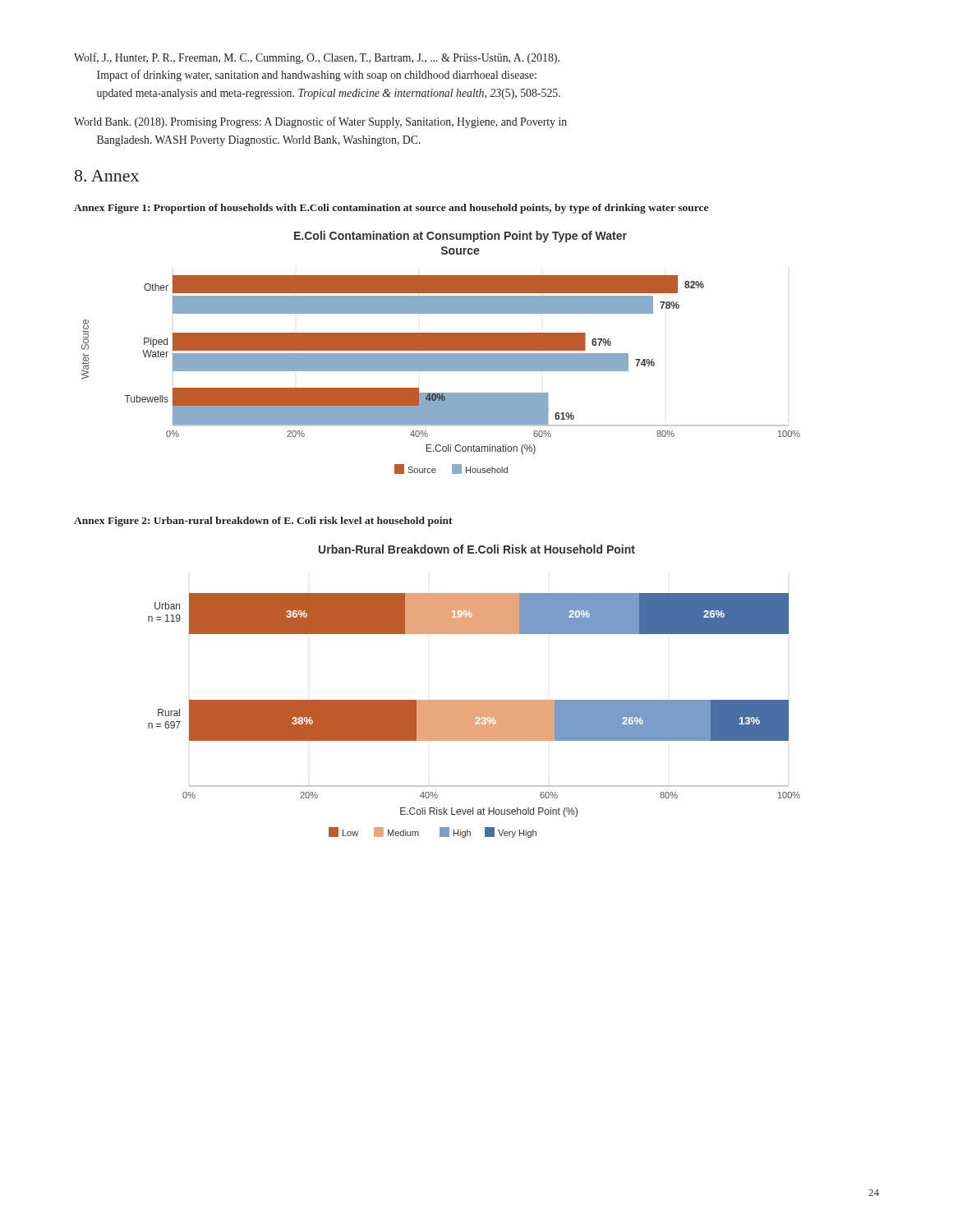This screenshot has height=1232, width=953.
Task: Find the region starting "World Bank. (2018)."
Action: [x=320, y=131]
